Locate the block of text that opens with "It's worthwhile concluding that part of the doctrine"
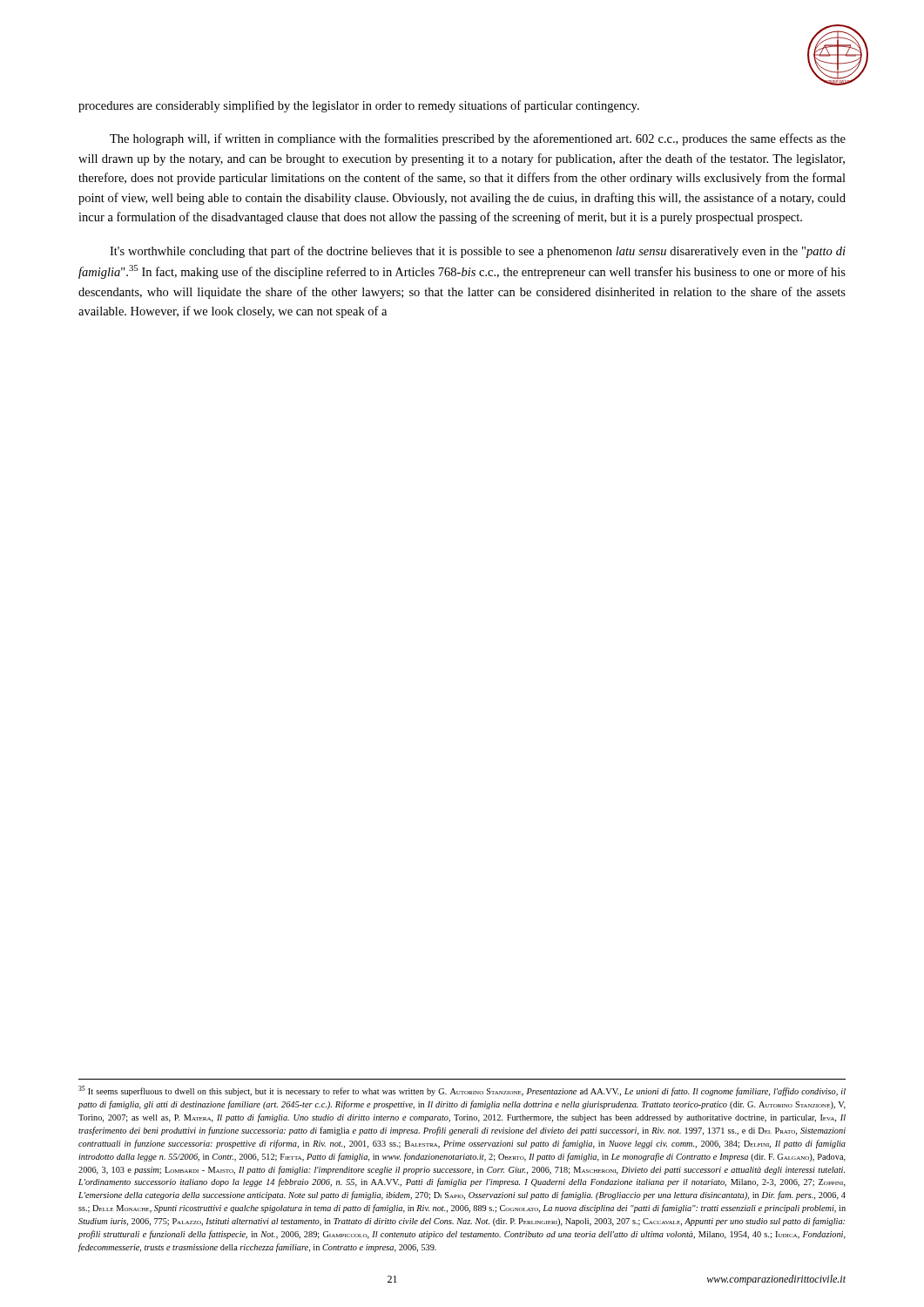 click(462, 281)
